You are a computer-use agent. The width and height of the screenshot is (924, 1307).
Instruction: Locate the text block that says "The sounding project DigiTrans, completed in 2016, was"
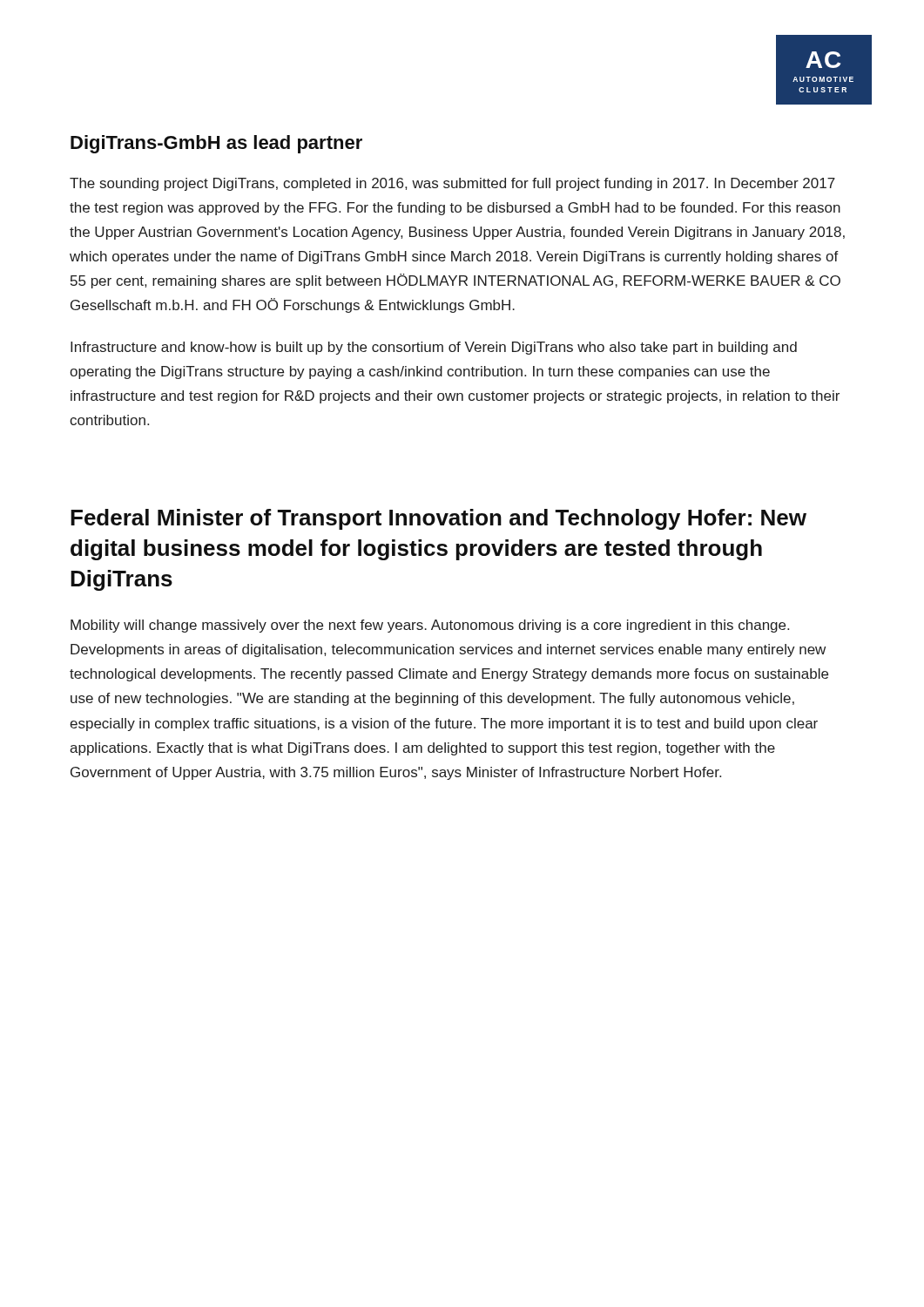click(x=458, y=244)
